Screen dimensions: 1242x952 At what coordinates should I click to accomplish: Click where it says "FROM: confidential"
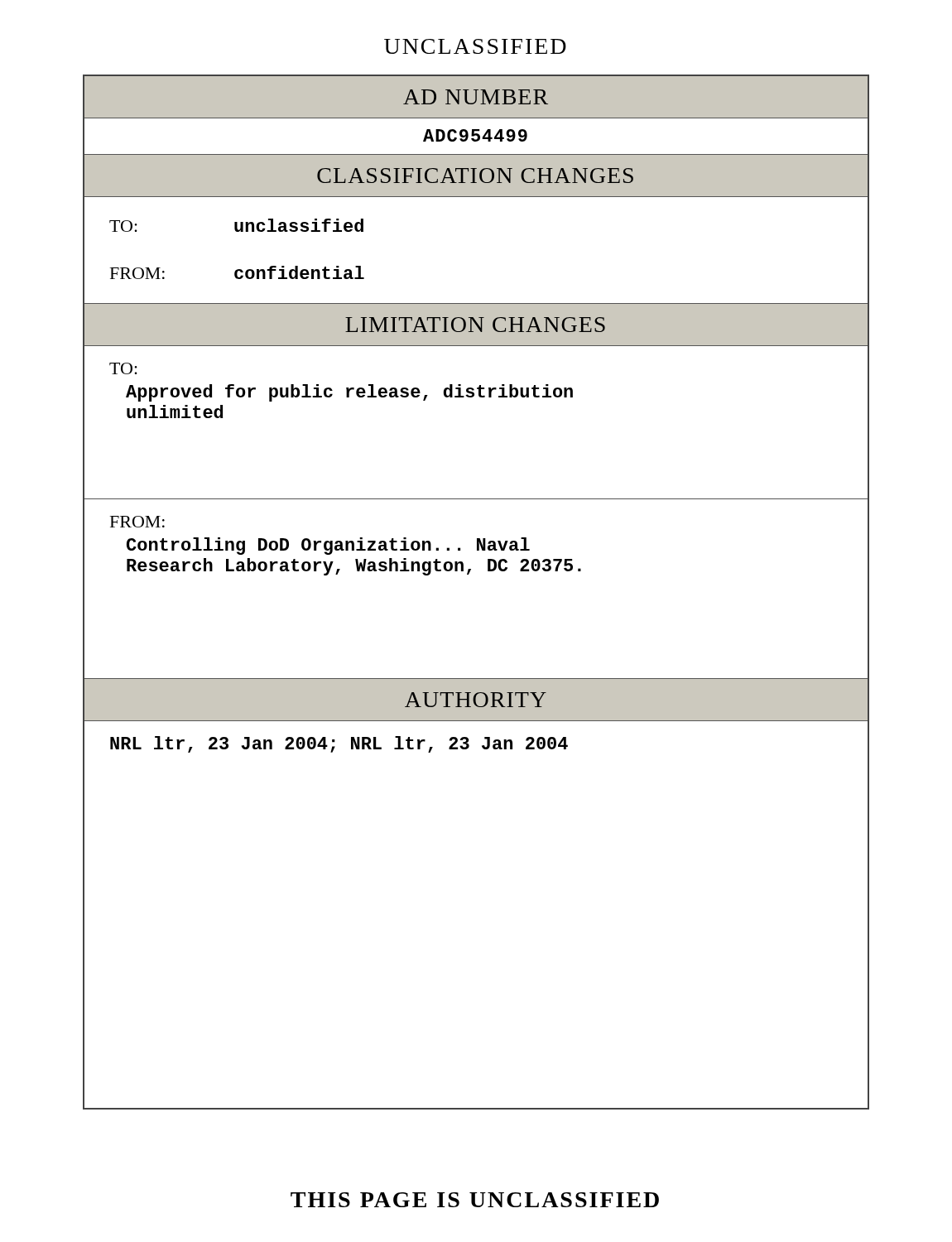pos(237,274)
